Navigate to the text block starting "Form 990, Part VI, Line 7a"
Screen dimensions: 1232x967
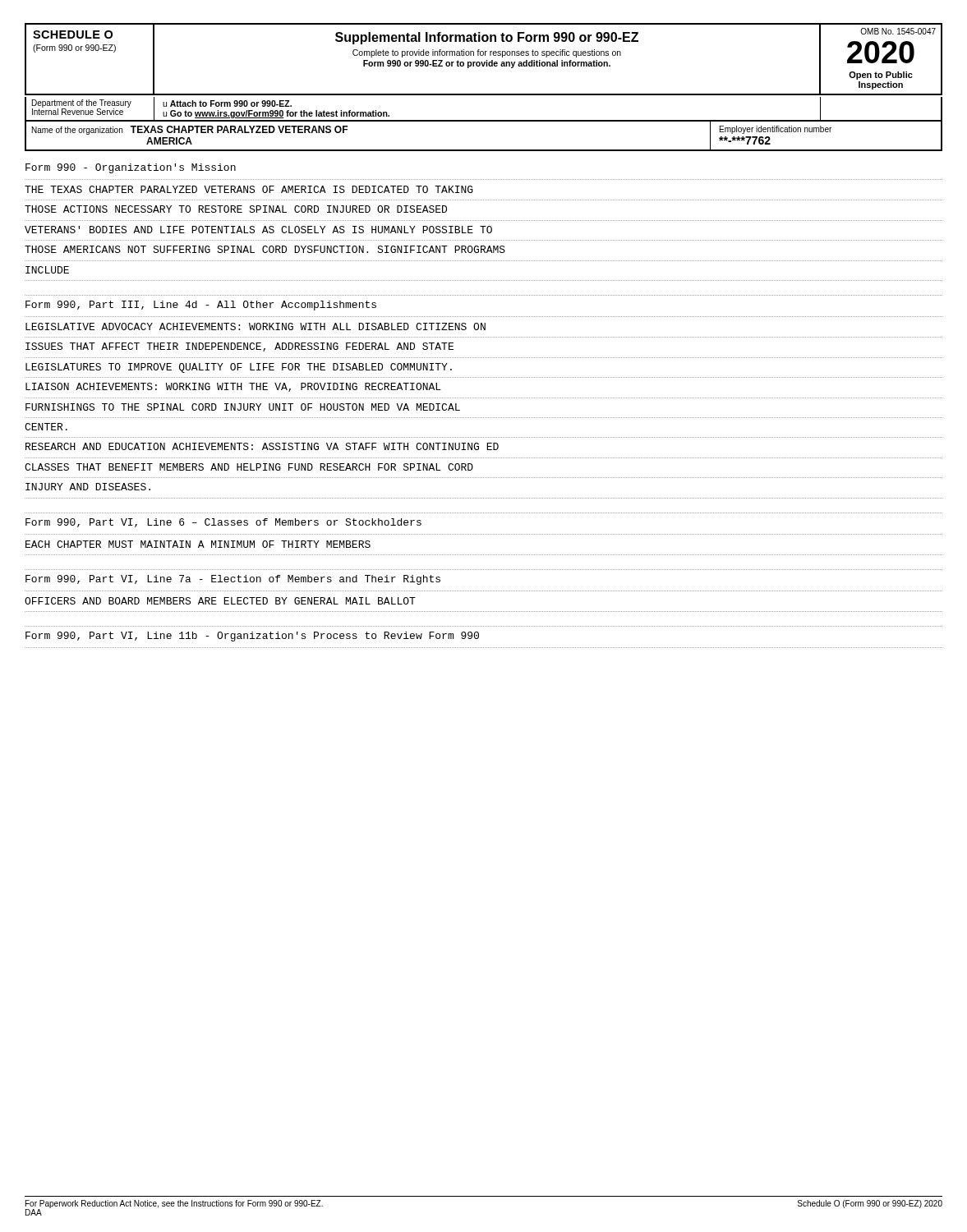point(233,579)
